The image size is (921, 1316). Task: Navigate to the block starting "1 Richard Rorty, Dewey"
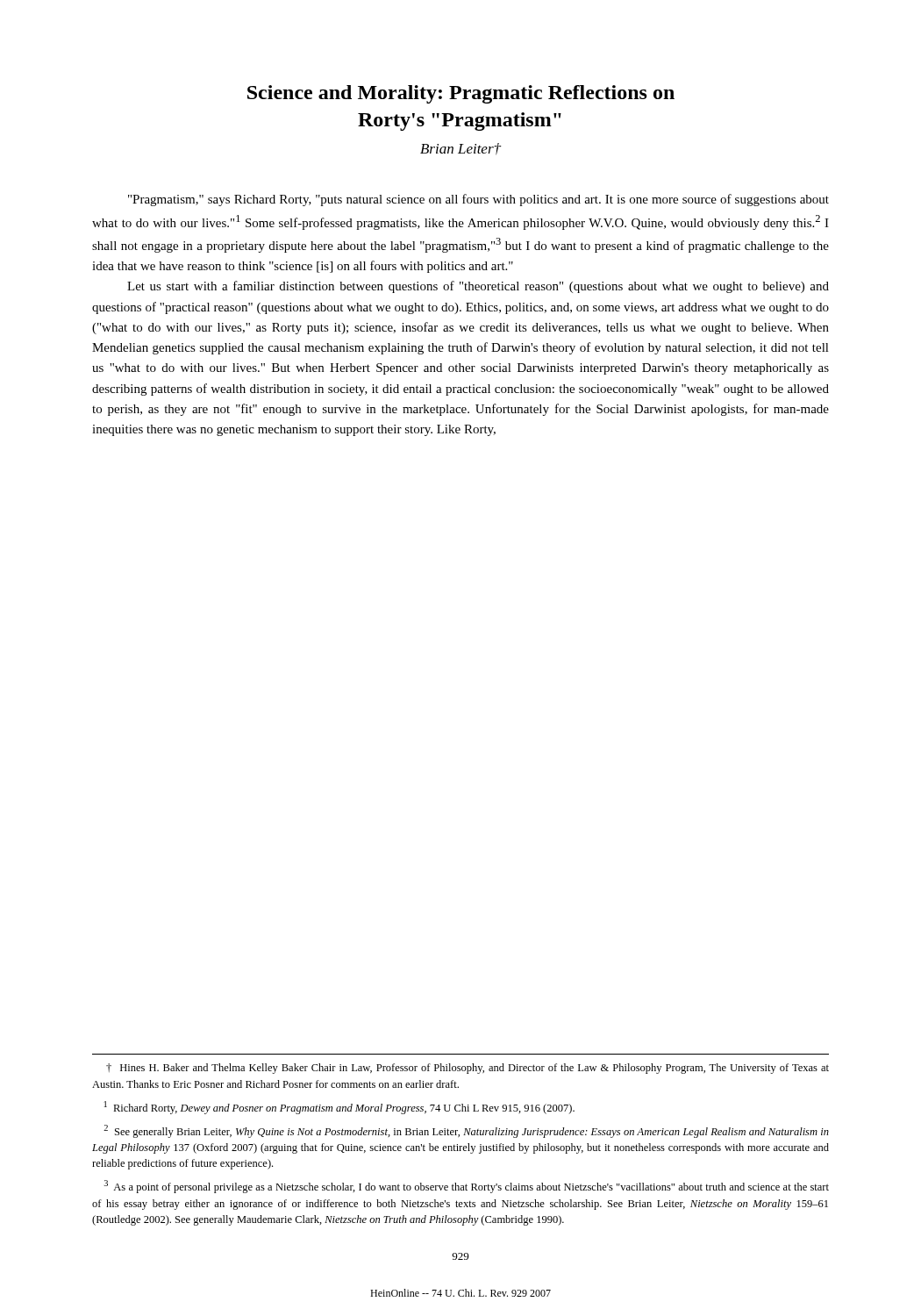click(x=334, y=1106)
